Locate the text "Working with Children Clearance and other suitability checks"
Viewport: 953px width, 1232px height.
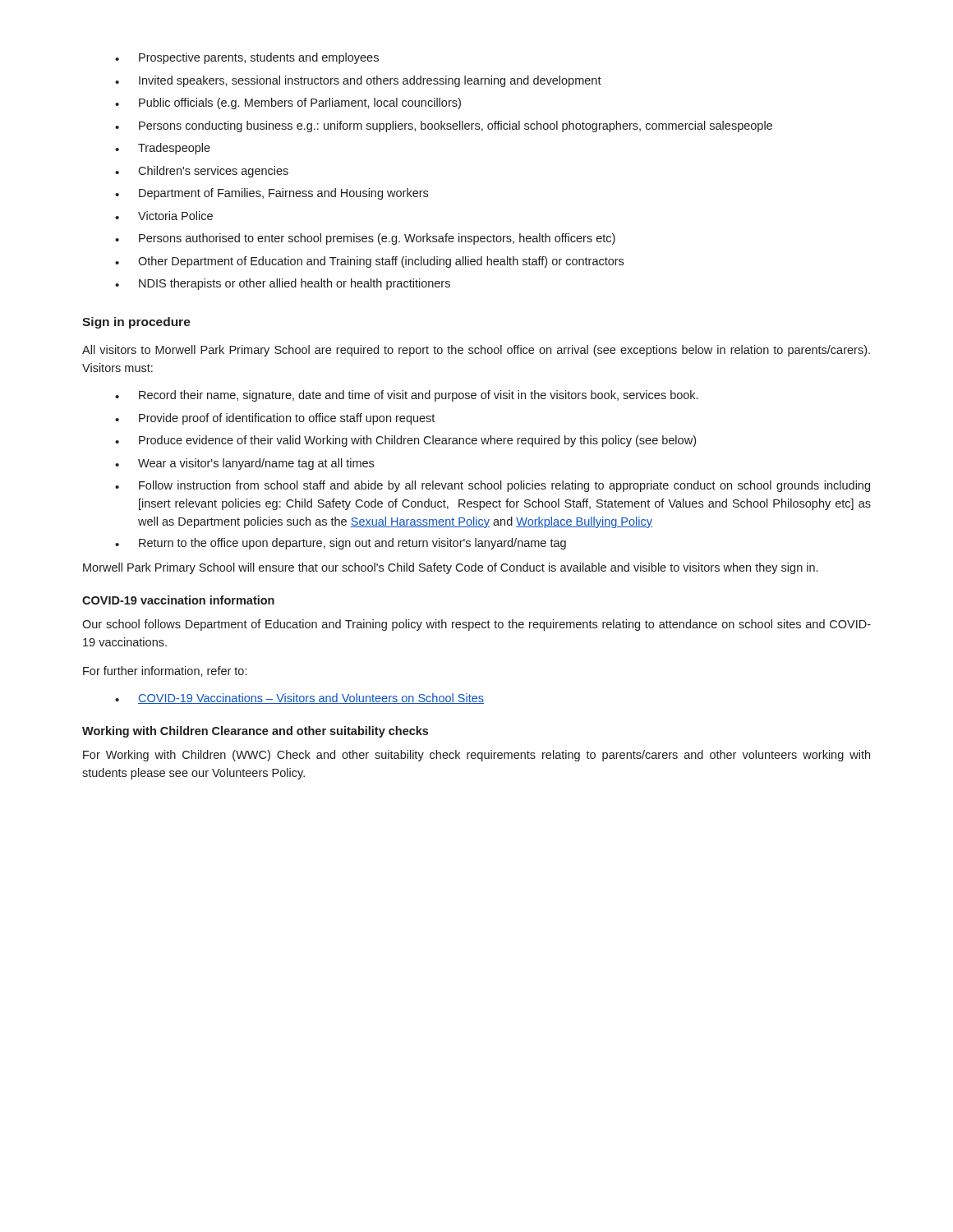(255, 731)
